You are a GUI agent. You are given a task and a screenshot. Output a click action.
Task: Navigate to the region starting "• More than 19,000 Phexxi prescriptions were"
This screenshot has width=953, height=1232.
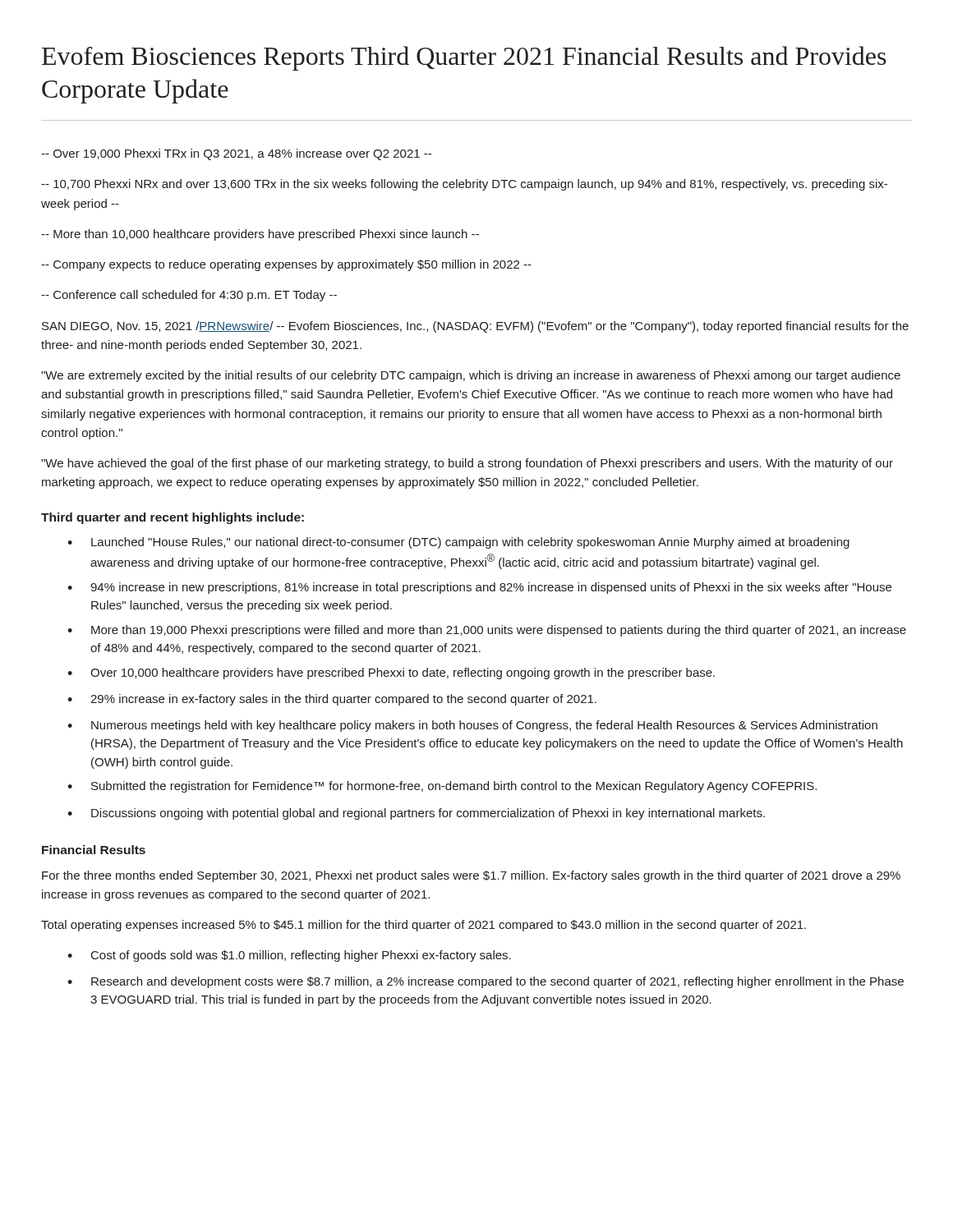490,639
